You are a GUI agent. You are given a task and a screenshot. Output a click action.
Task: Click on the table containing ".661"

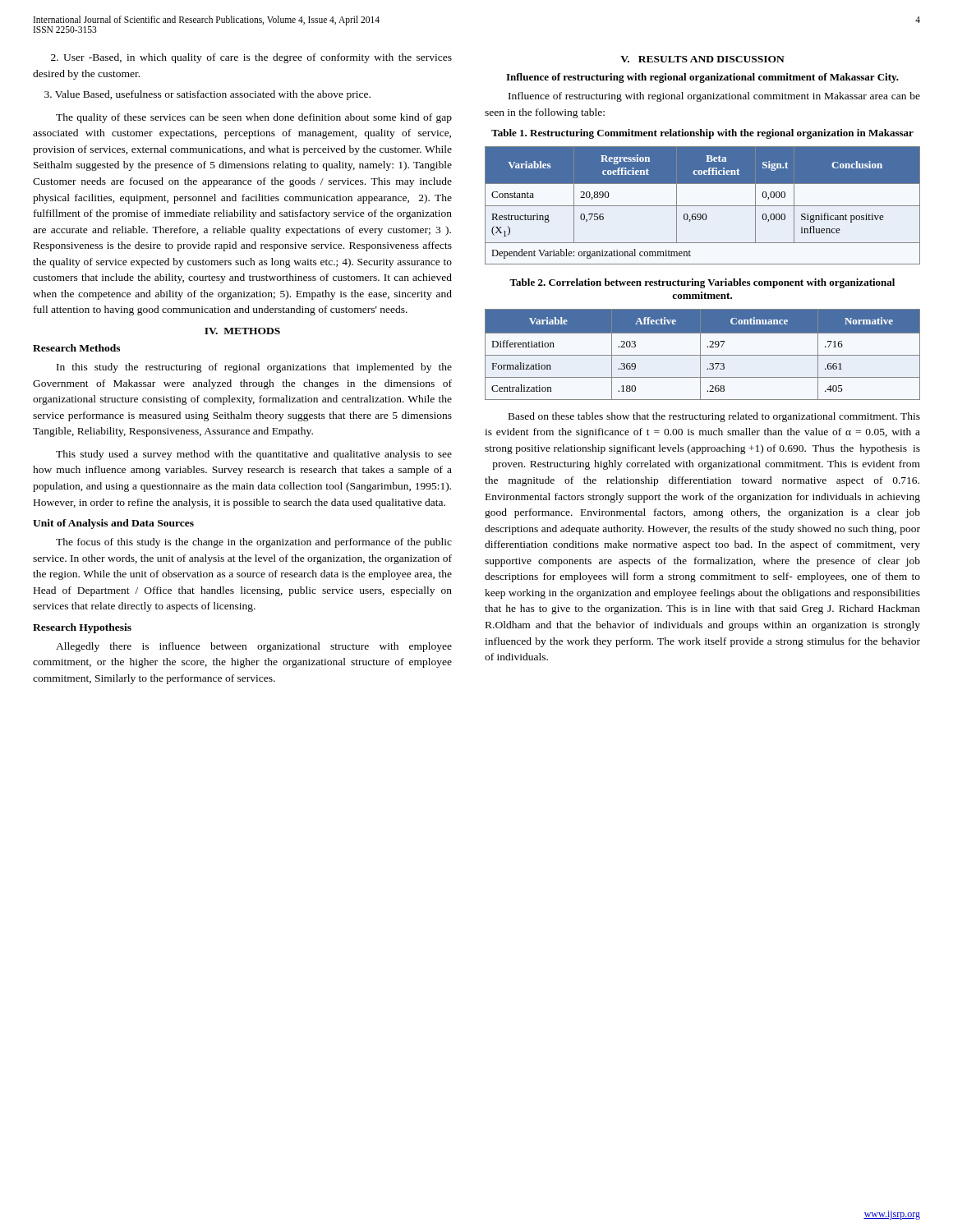[702, 354]
